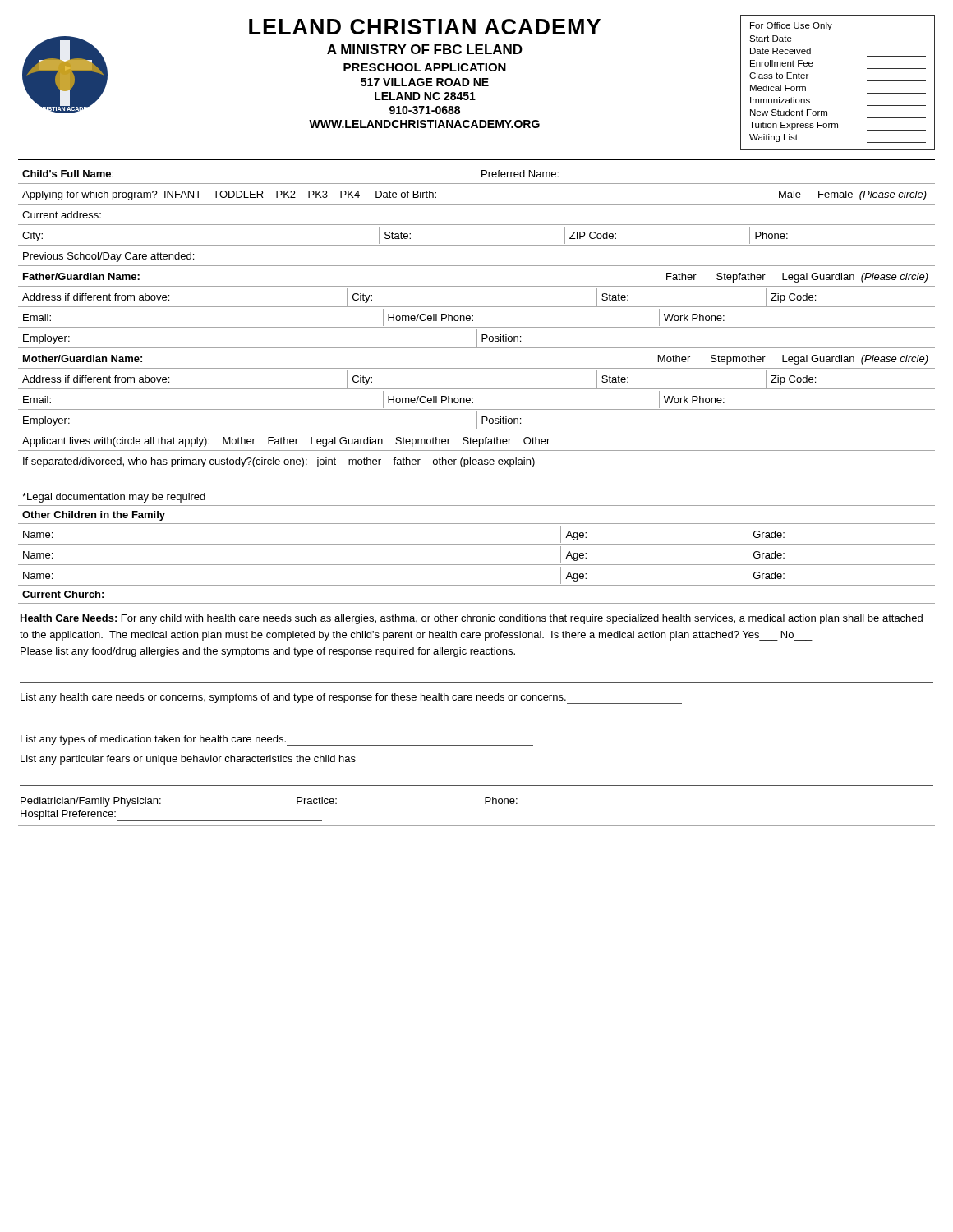953x1232 pixels.
Task: Navigate to the region starting "LELAND CHRISTIAN ACADEMY"
Action: pyautogui.click(x=425, y=27)
